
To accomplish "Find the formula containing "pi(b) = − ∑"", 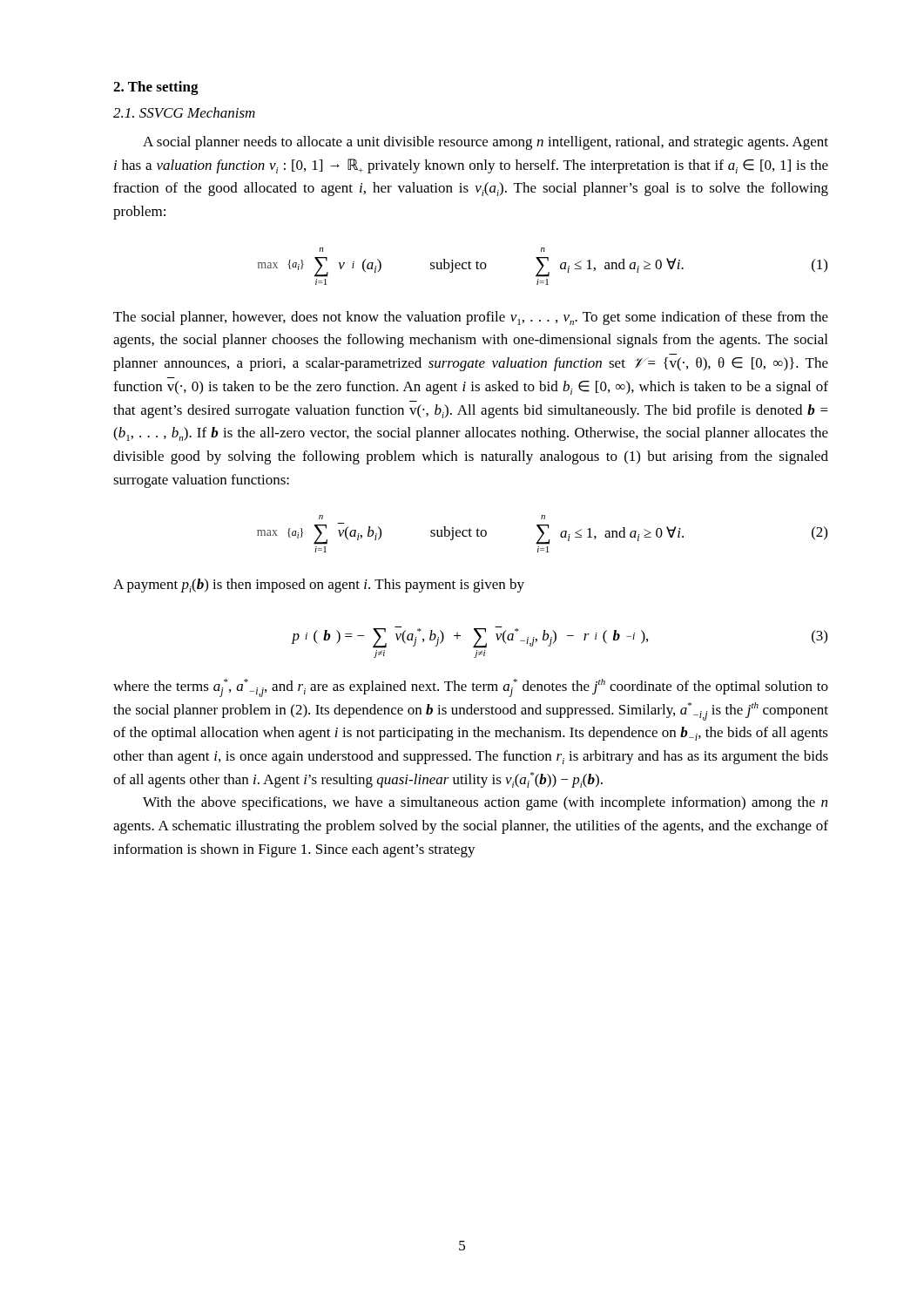I will 560,636.
